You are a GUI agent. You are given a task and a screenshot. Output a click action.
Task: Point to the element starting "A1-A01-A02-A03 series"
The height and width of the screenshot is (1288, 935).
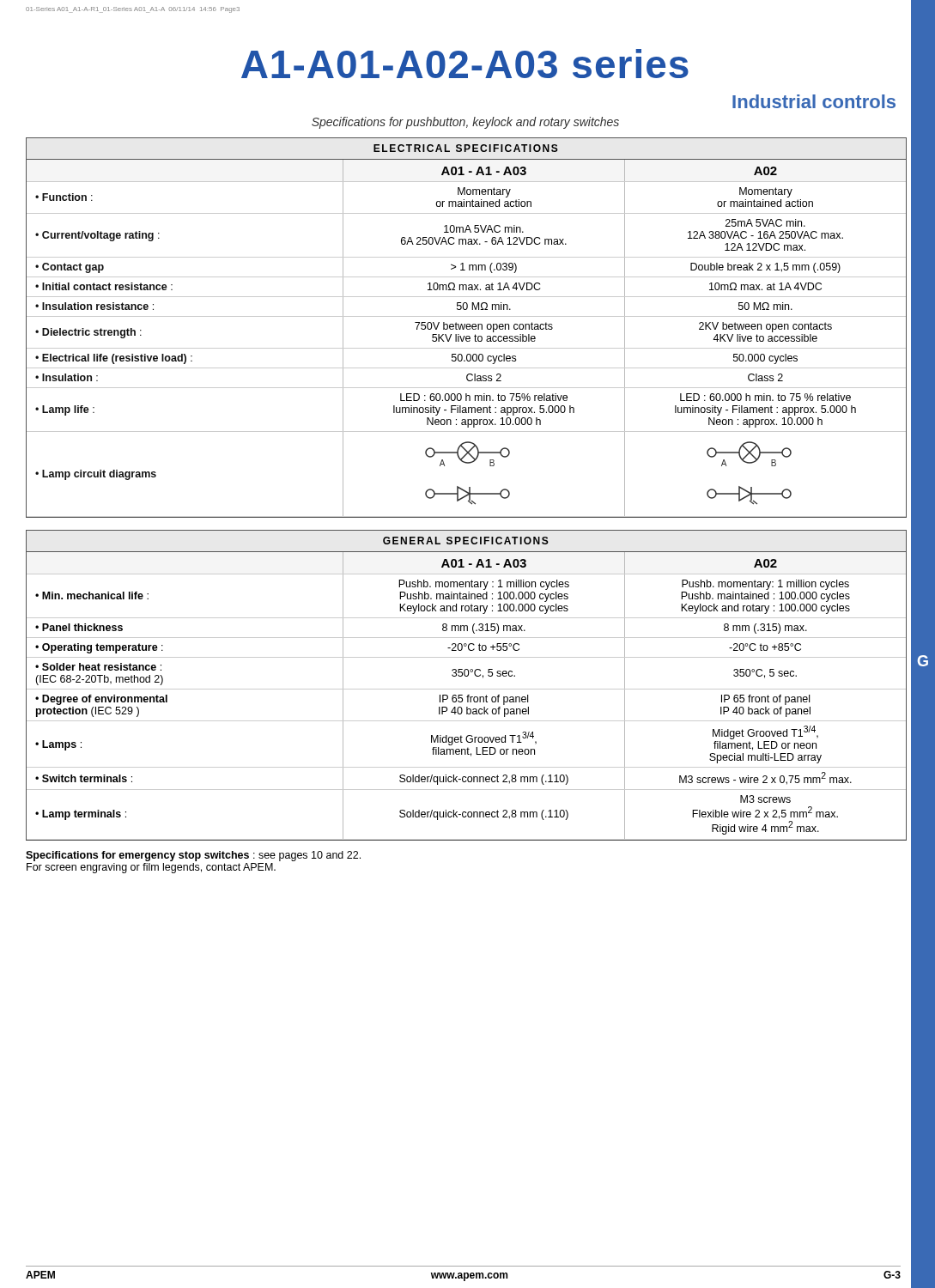[465, 64]
